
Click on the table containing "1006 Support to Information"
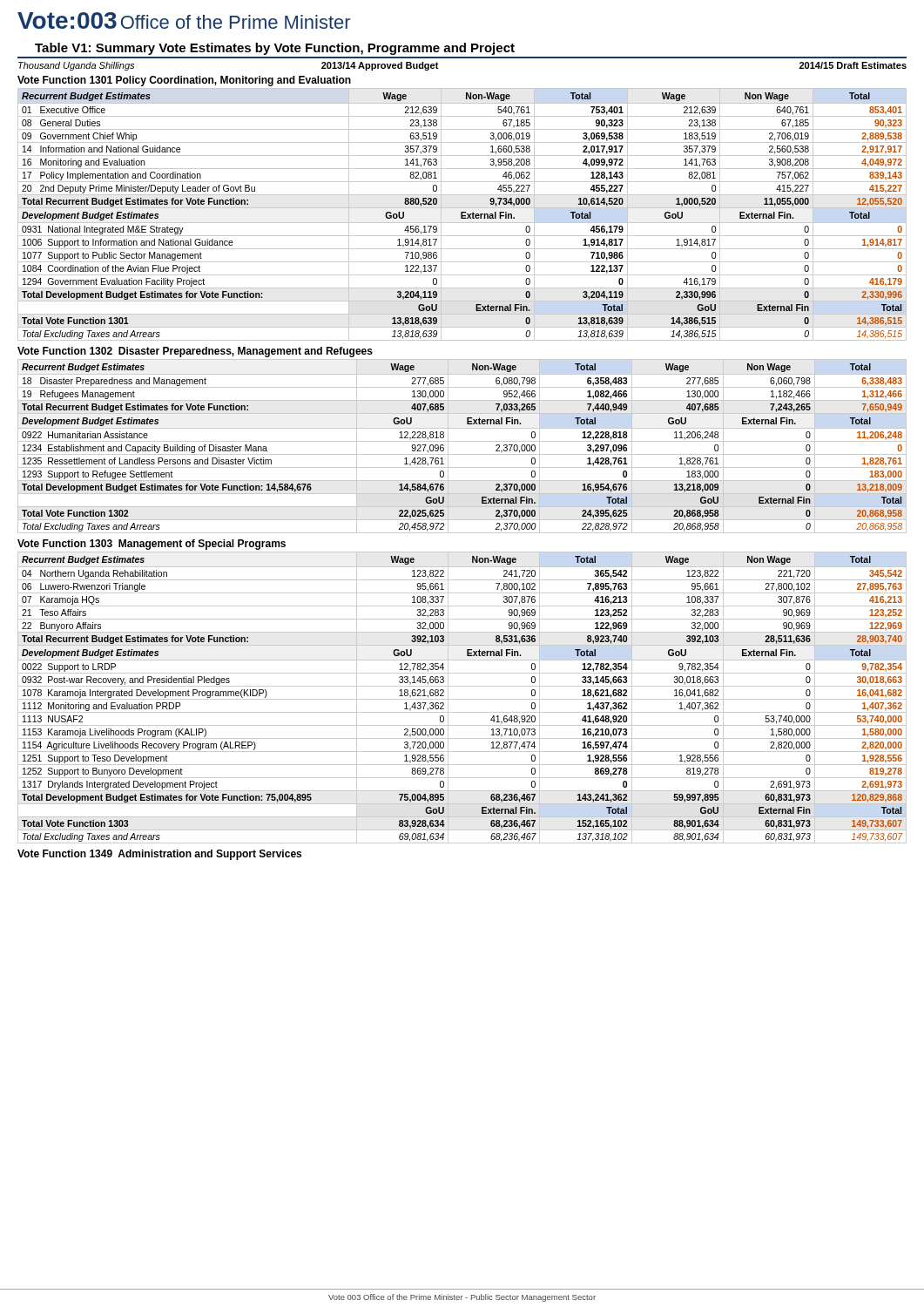pos(462,214)
